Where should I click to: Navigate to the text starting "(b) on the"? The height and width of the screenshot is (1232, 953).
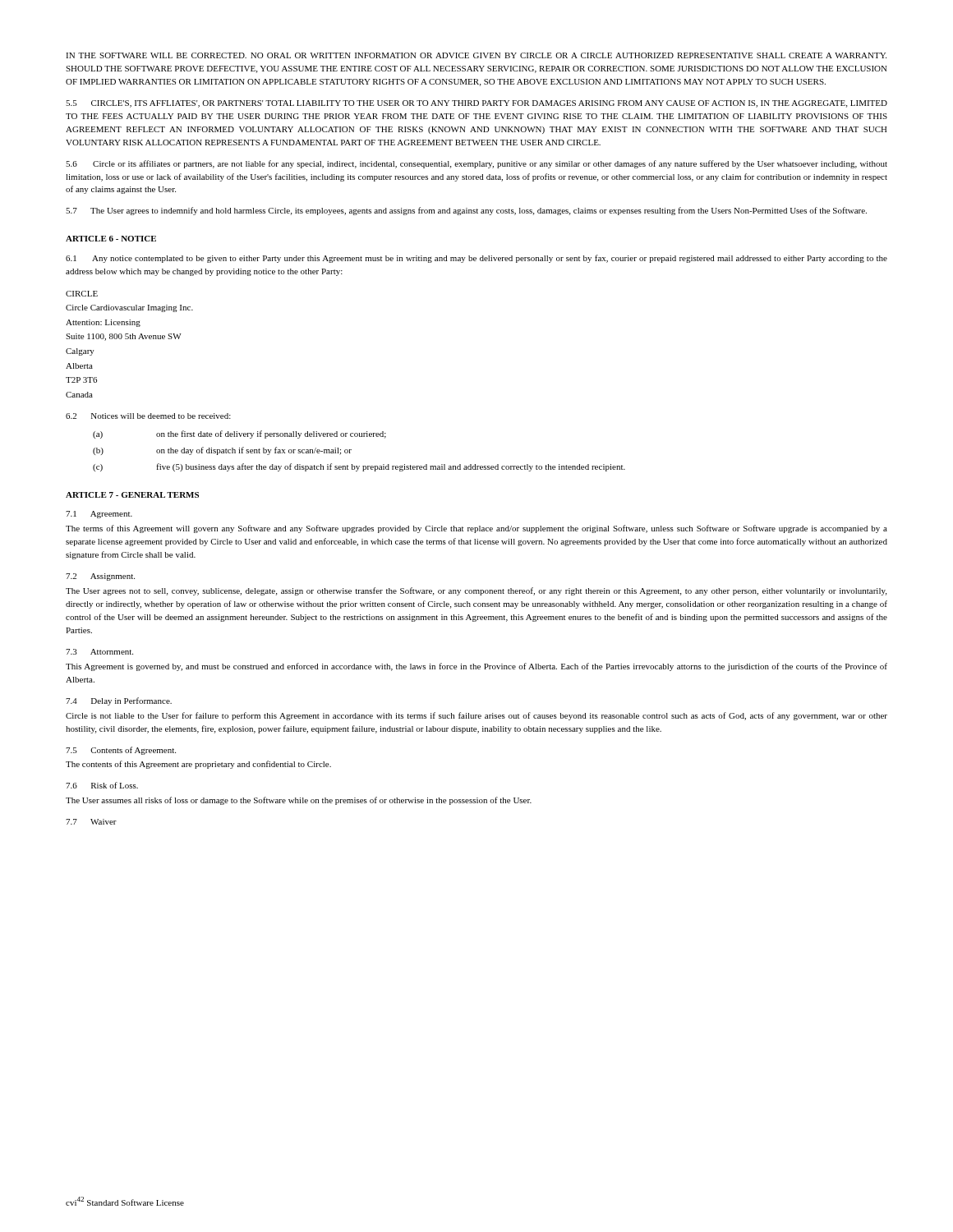tap(222, 451)
